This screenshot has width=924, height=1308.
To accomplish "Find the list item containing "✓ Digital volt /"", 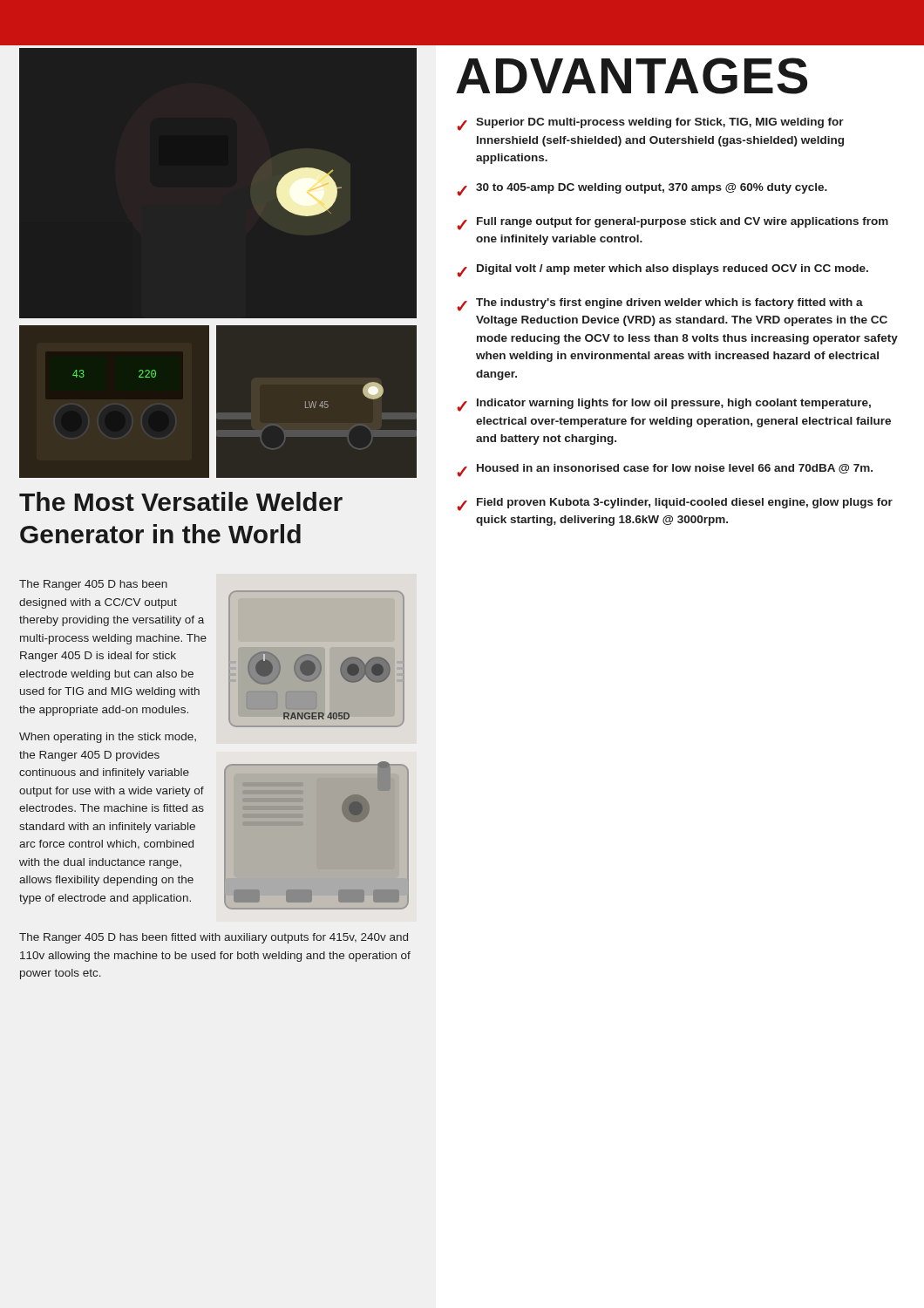I will pyautogui.click(x=662, y=271).
